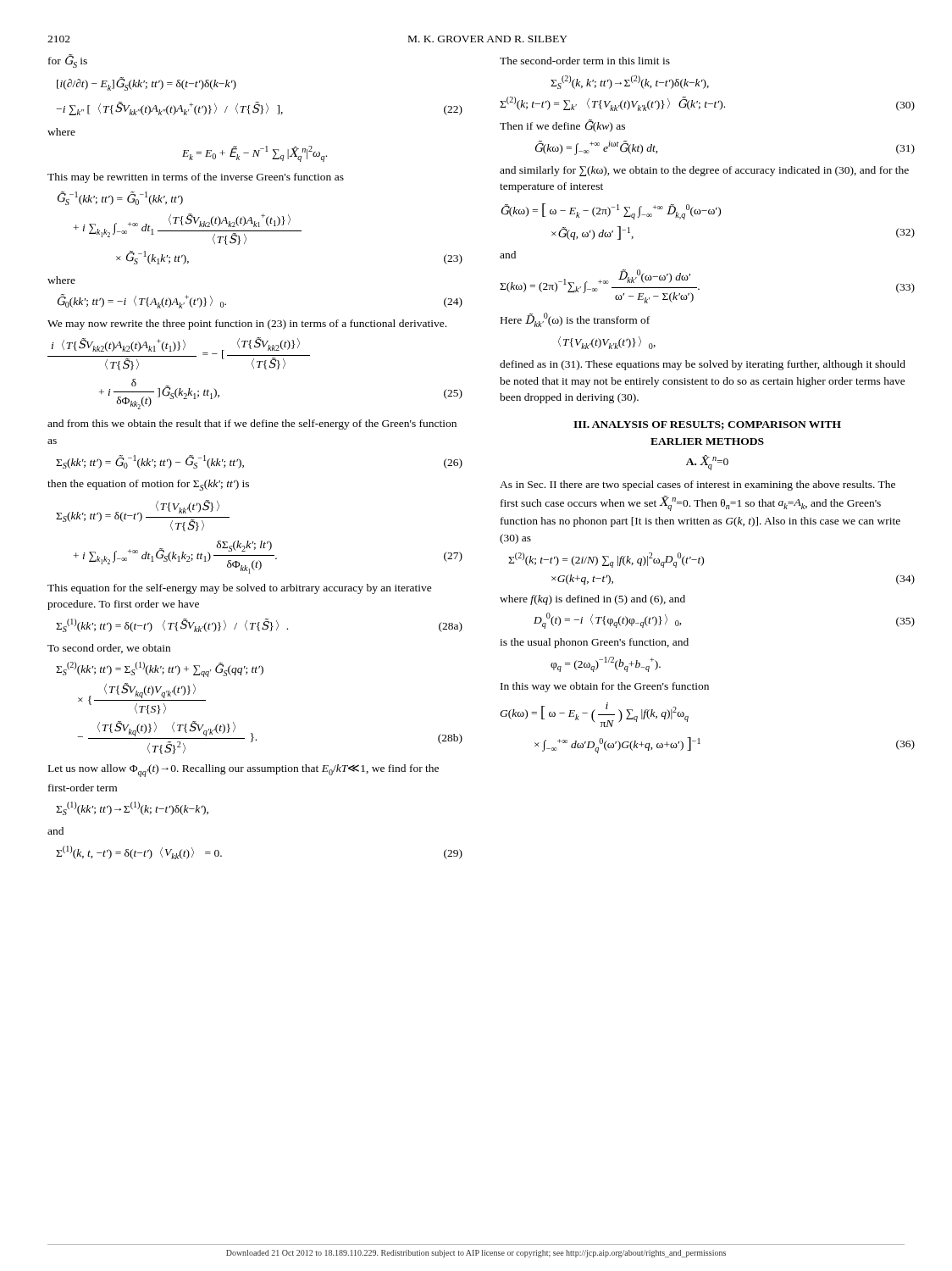Find the text that reads "To second order, we obtain"
Image resolution: width=952 pixels, height=1271 pixels.
coord(109,648)
